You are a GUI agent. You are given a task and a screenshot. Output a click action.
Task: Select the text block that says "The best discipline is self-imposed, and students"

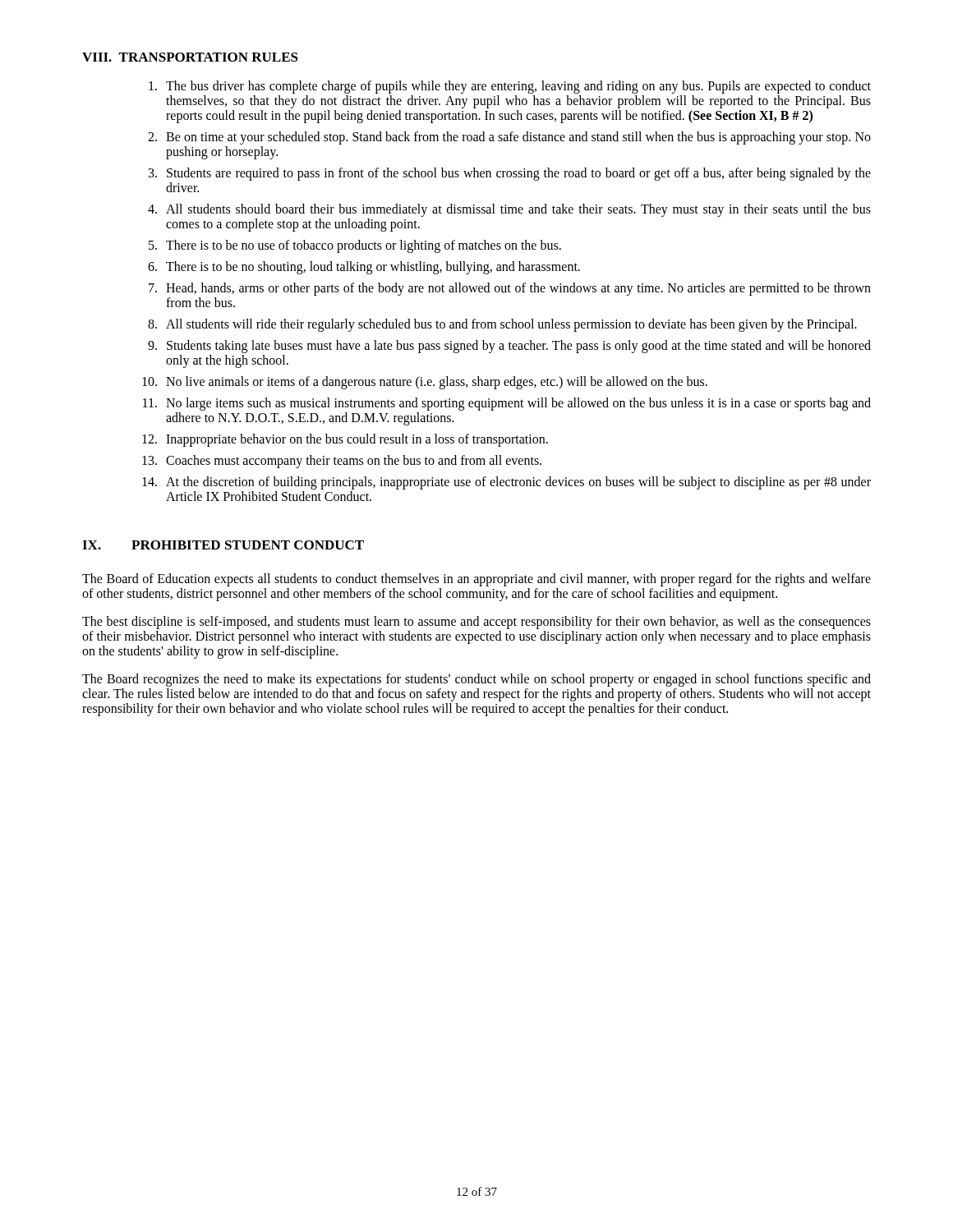(476, 636)
